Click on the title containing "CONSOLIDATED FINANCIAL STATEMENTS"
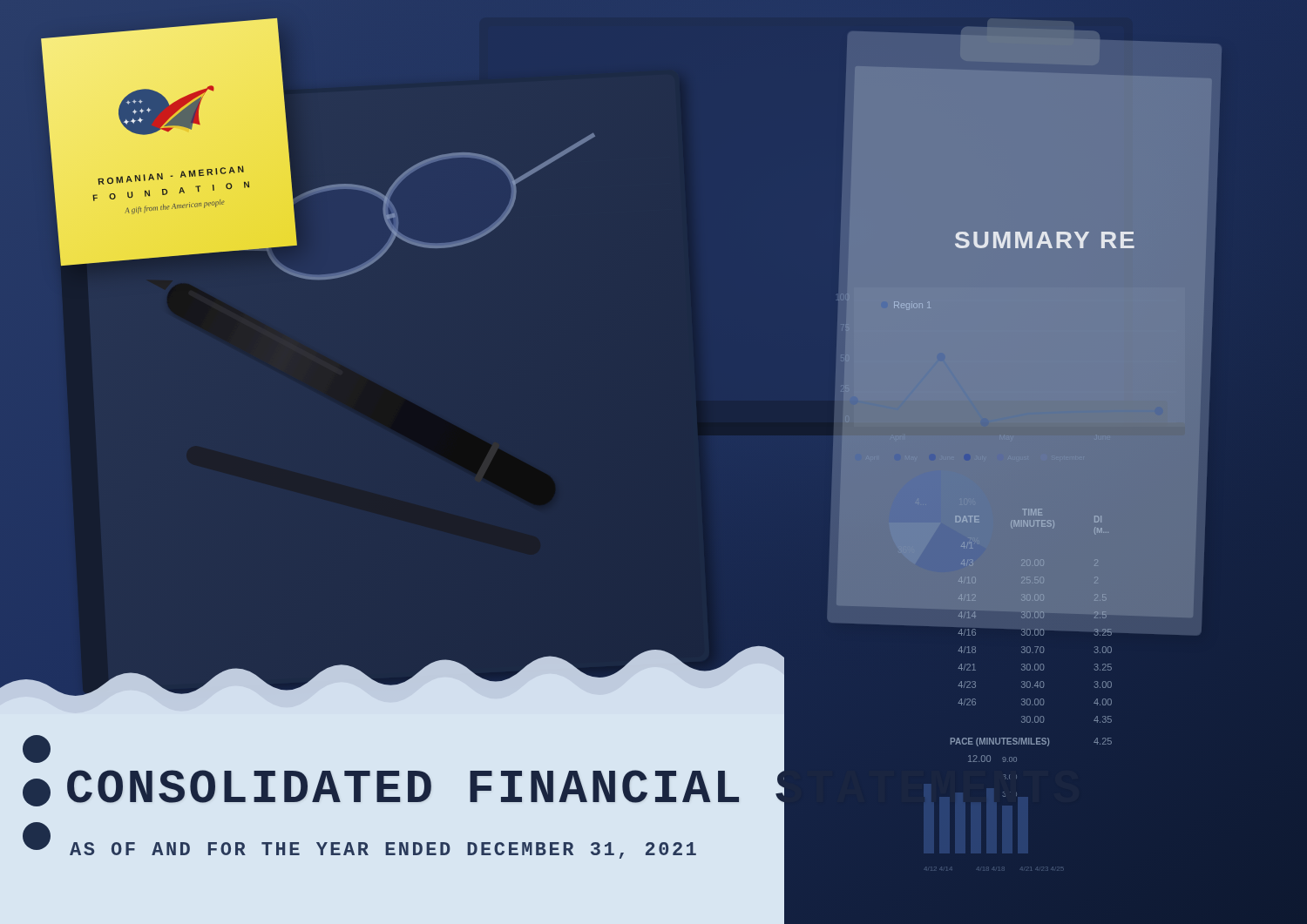The width and height of the screenshot is (1307, 924). click(x=574, y=789)
